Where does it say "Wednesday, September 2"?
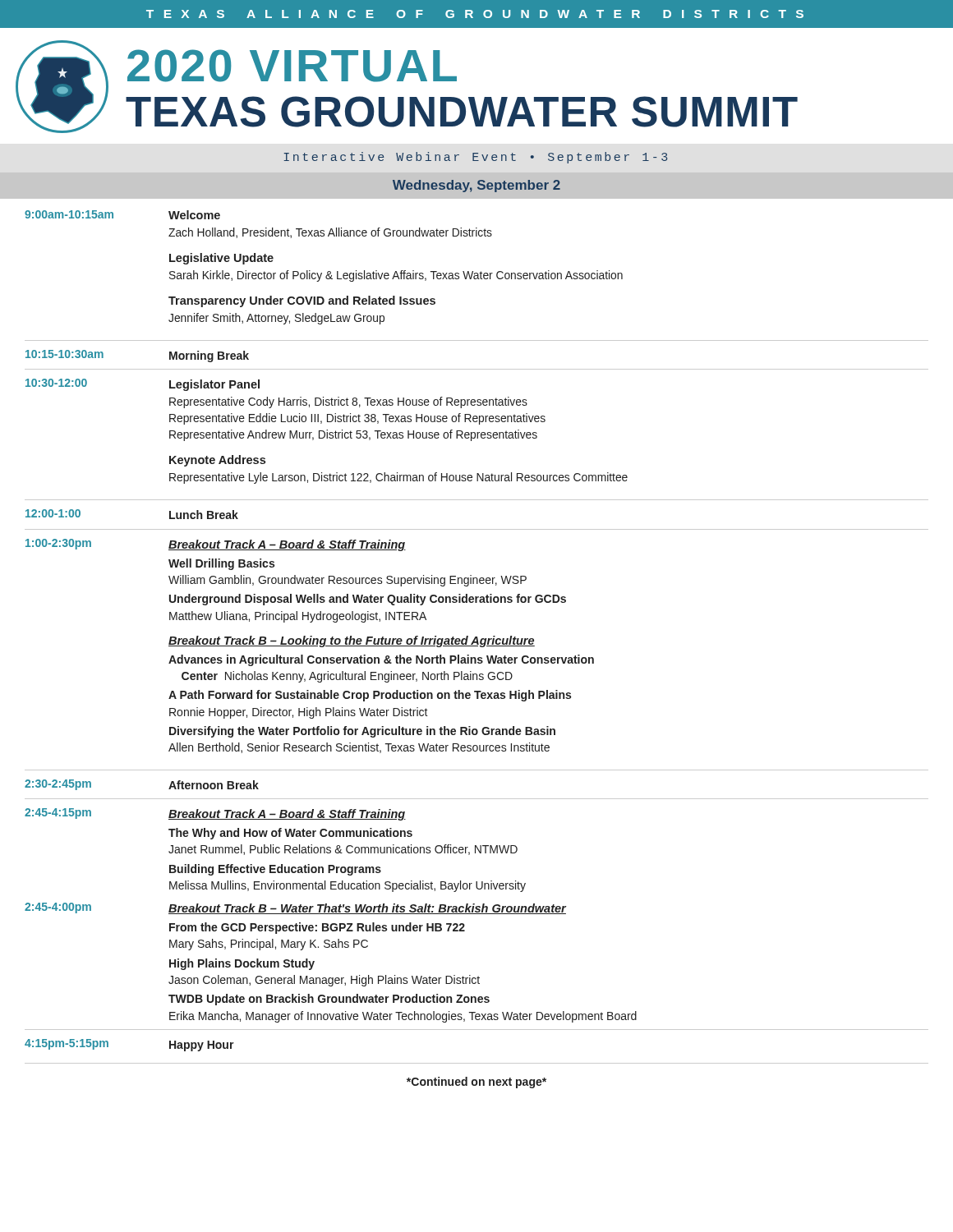 476,185
